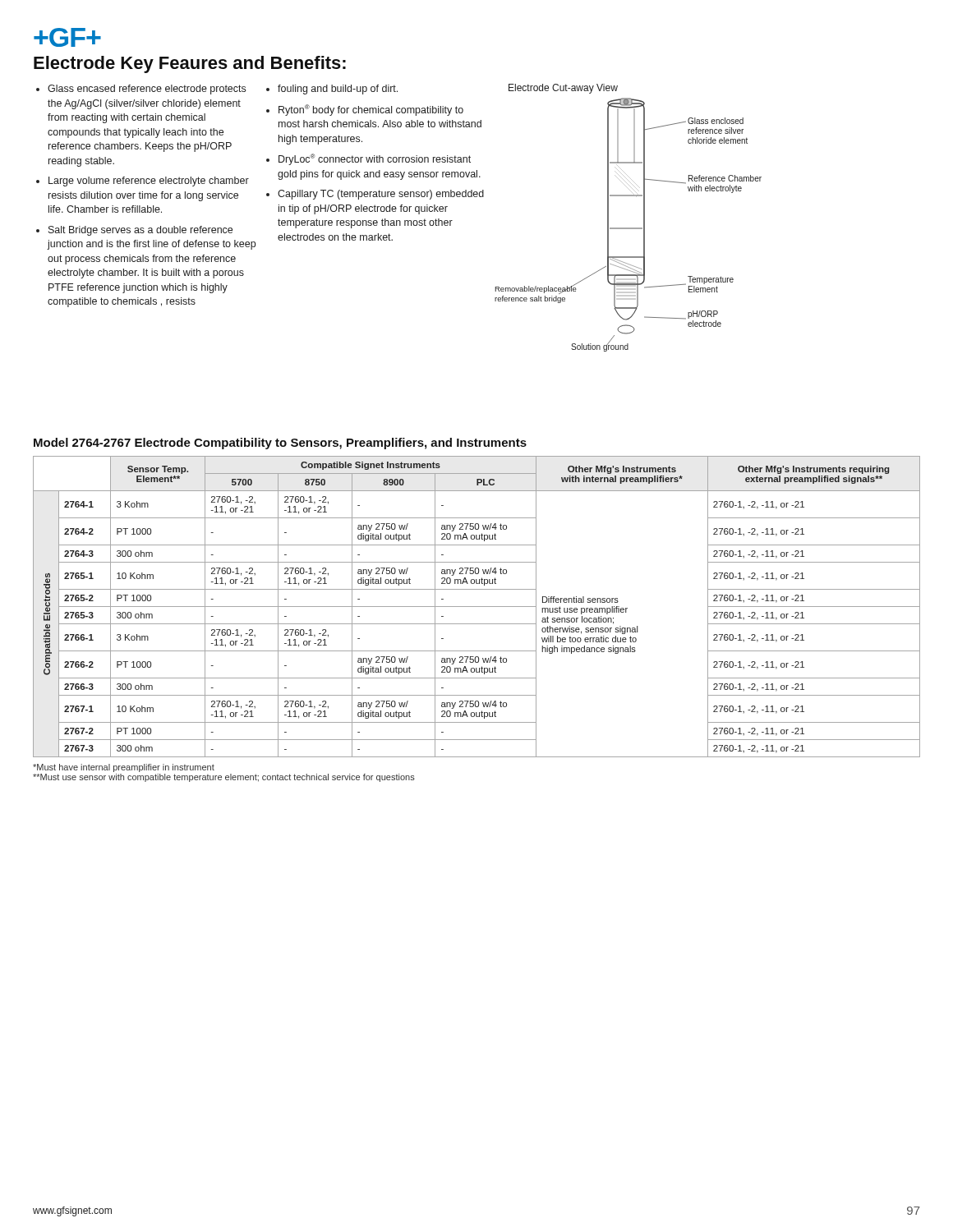Point to "fouling and build-up of dirt."
The width and height of the screenshot is (953, 1232).
[x=338, y=89]
